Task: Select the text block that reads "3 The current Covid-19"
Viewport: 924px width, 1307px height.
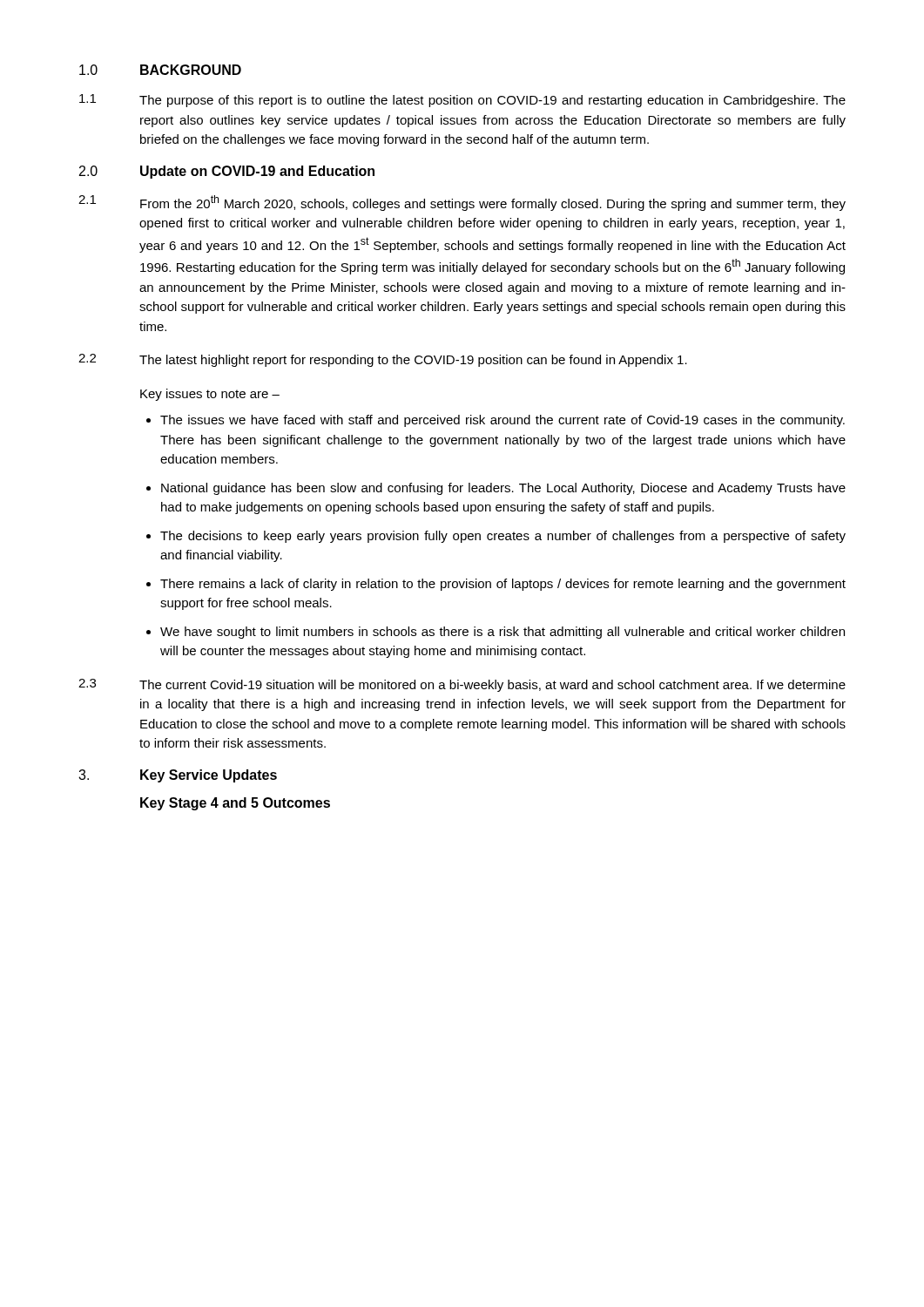Action: (462, 714)
